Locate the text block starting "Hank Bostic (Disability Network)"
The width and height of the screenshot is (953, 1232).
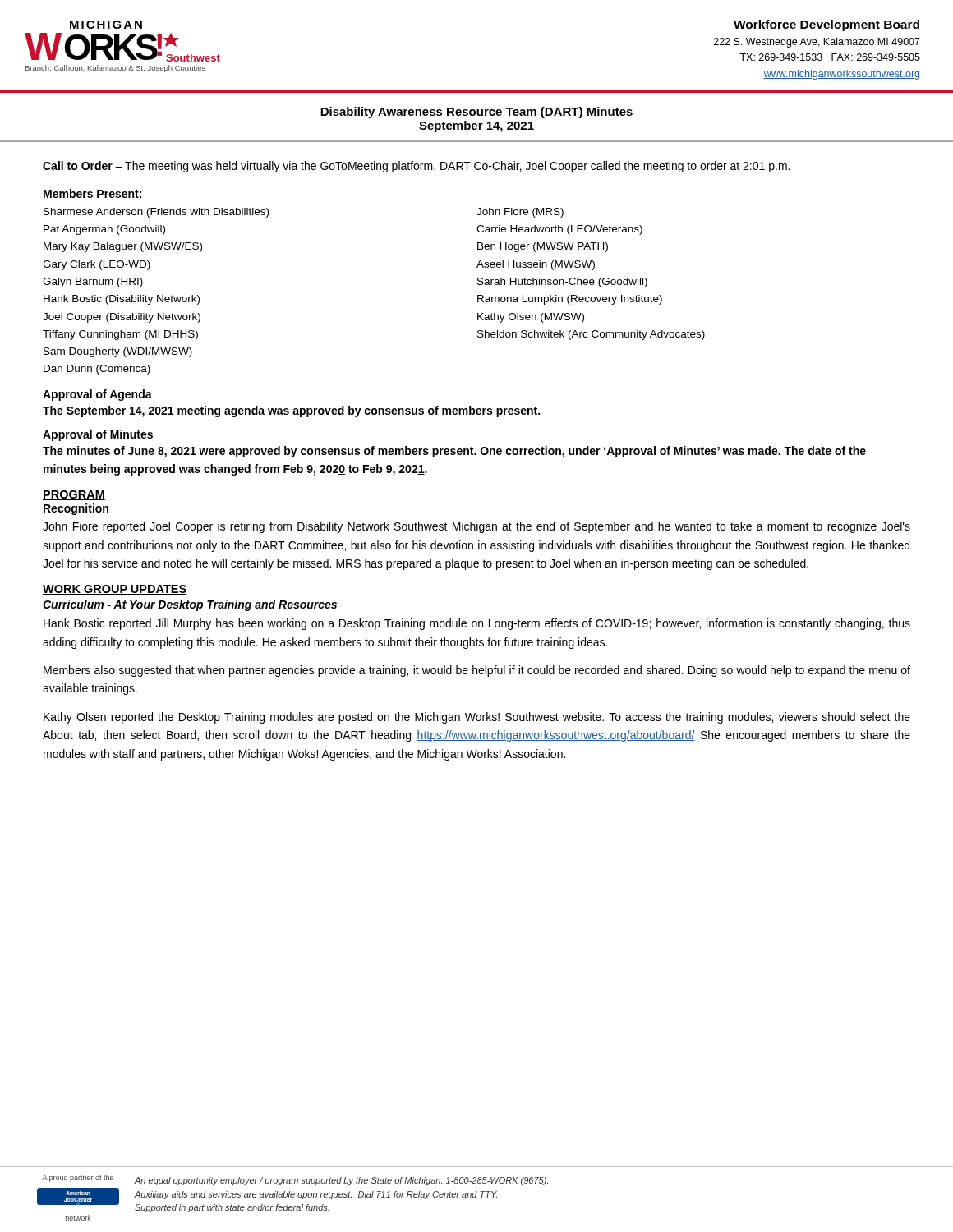pos(122,299)
